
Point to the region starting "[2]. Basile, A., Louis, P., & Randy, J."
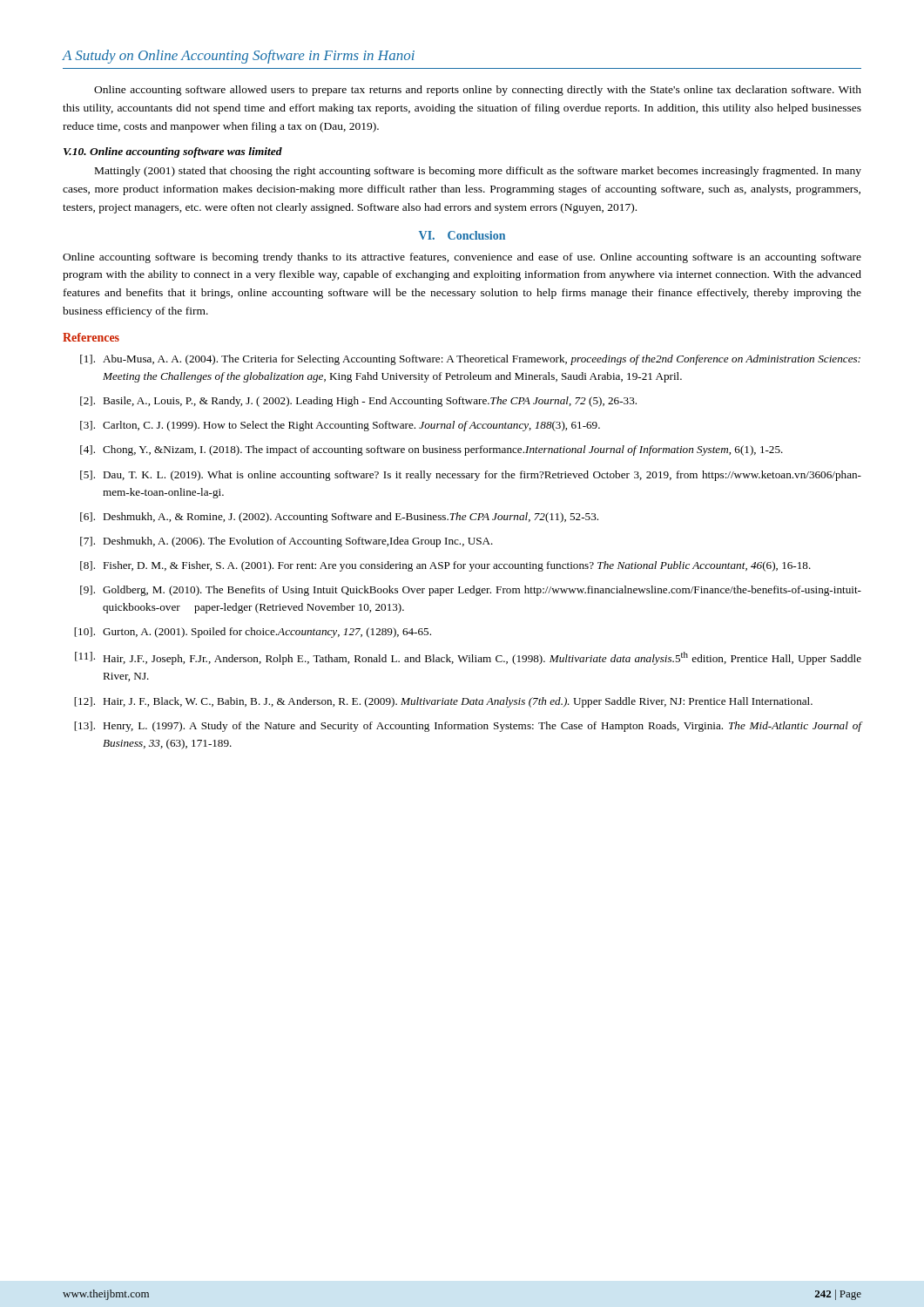tap(462, 401)
